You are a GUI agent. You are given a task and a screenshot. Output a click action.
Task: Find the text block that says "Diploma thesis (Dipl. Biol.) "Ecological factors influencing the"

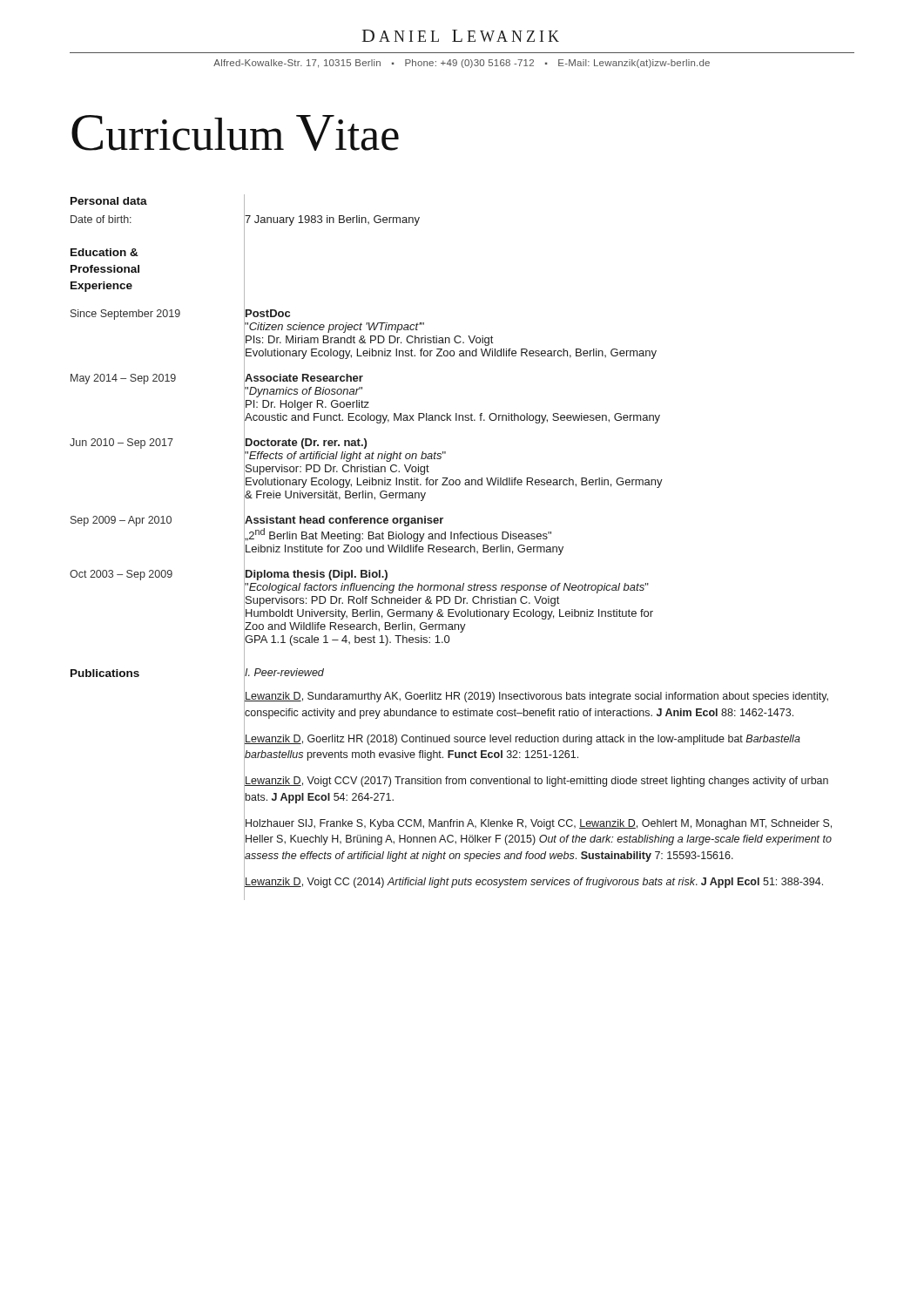pos(449,606)
